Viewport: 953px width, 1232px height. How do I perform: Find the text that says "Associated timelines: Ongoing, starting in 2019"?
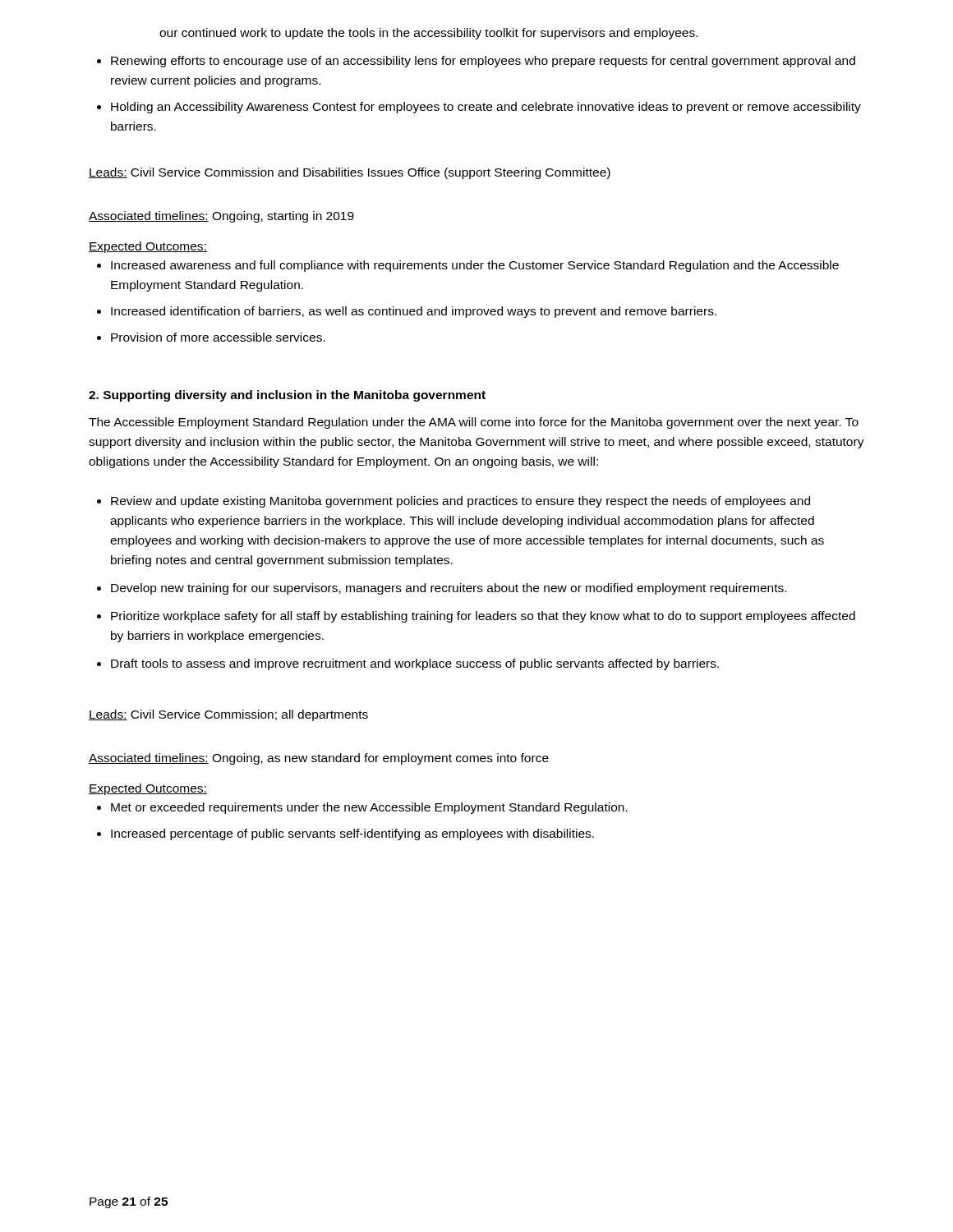tap(221, 216)
